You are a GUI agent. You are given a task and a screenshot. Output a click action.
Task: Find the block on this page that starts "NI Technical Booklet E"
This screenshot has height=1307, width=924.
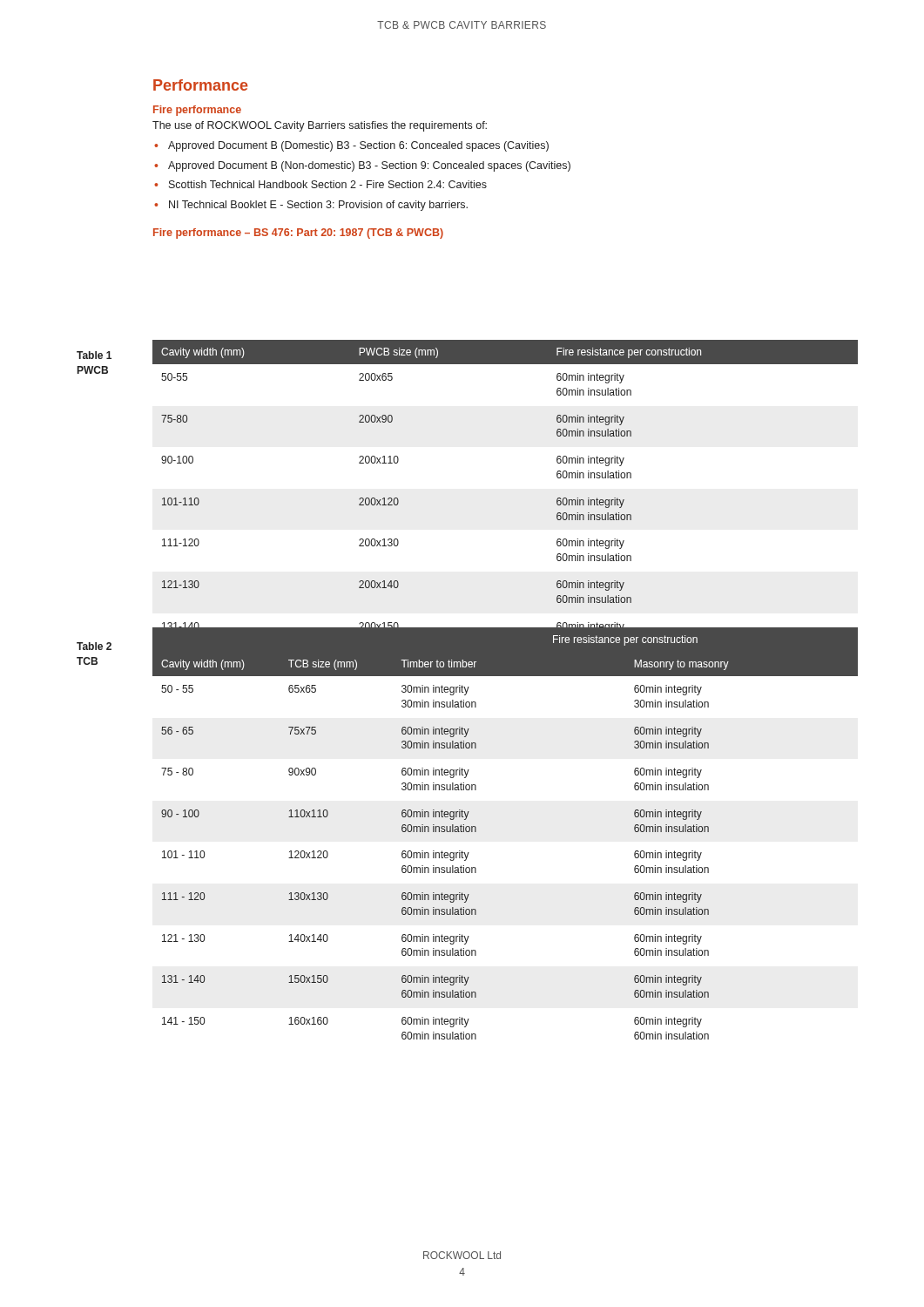click(x=318, y=204)
